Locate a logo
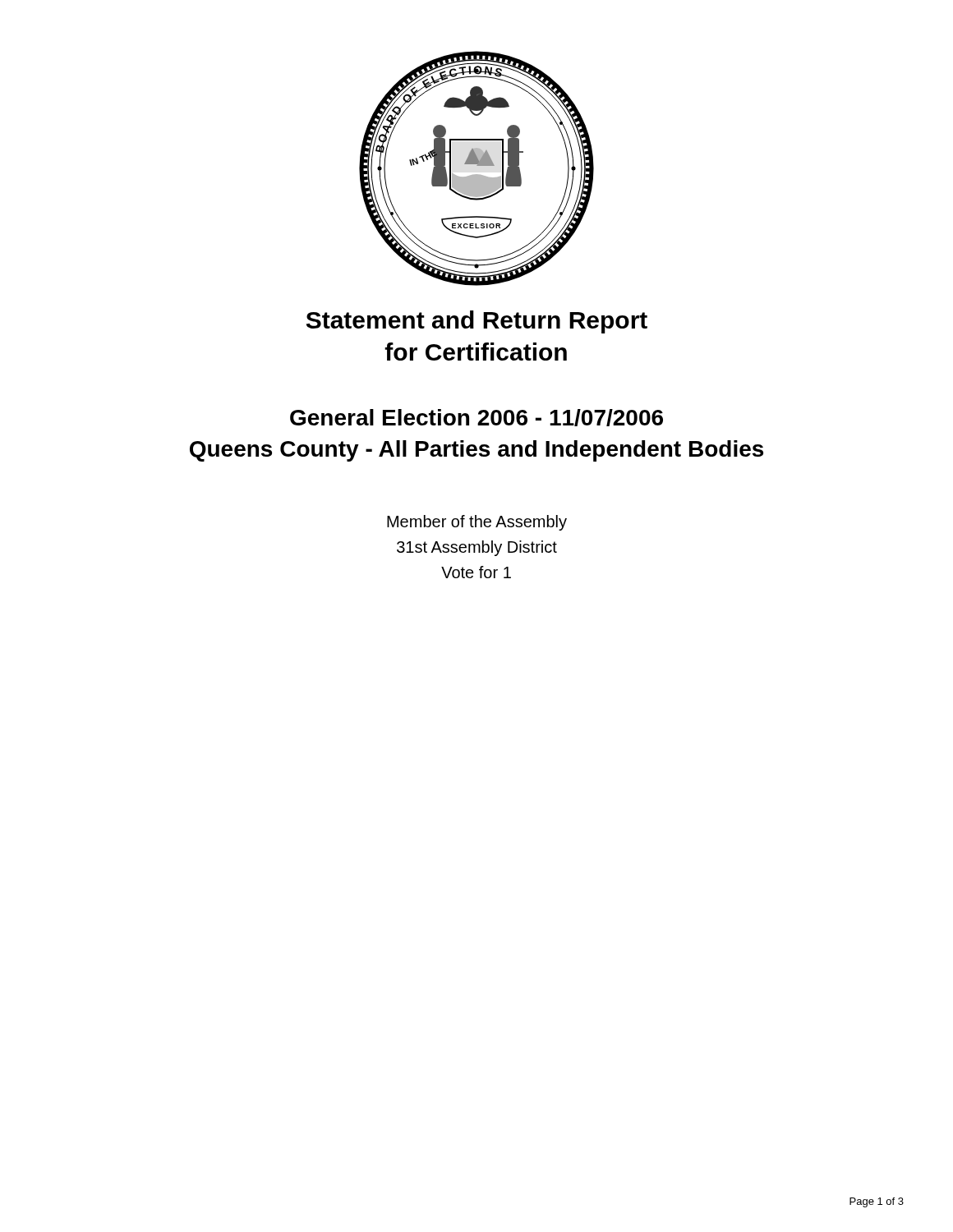This screenshot has width=953, height=1232. (476, 170)
